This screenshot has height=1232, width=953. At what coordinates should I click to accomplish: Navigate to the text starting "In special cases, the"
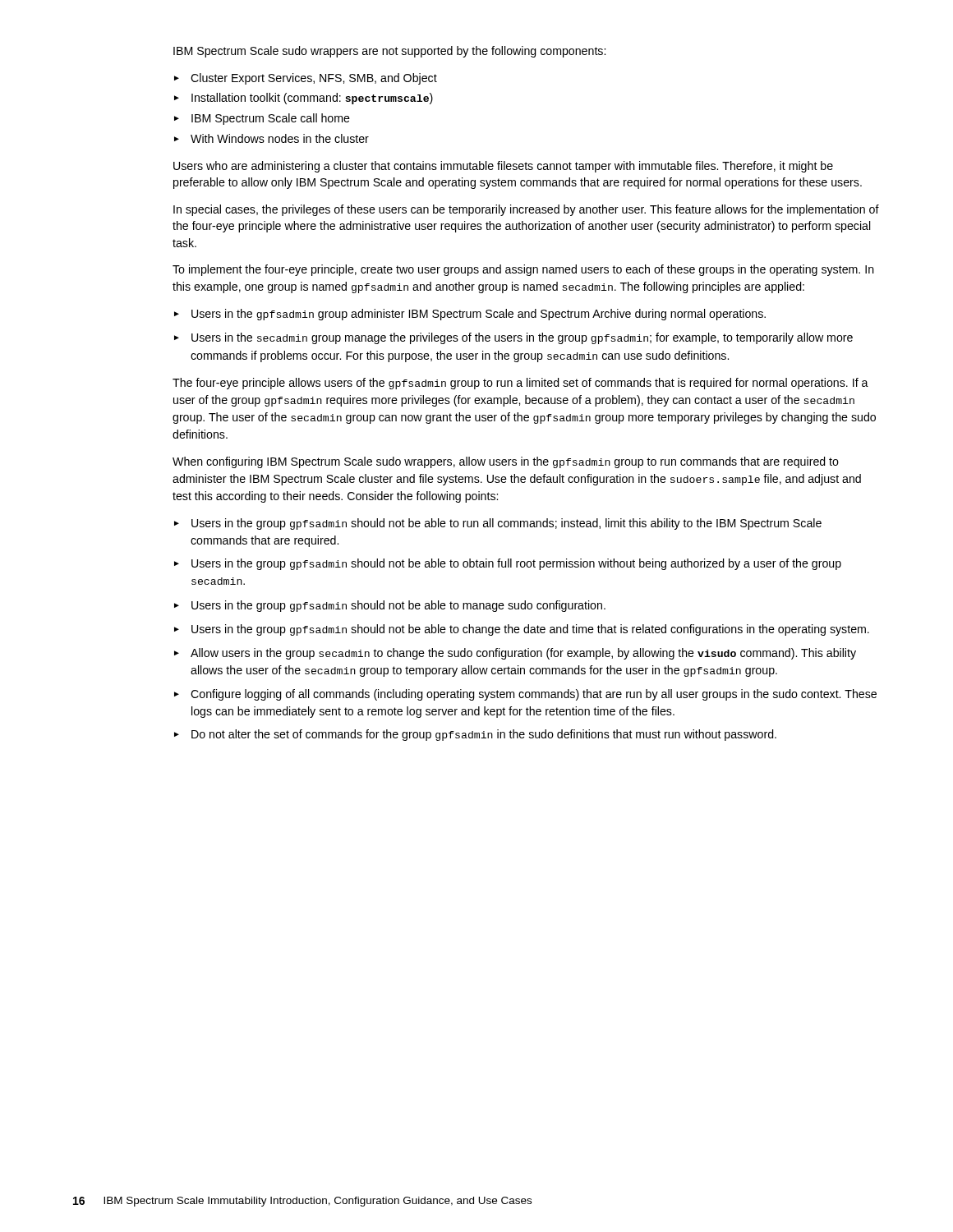coord(525,226)
